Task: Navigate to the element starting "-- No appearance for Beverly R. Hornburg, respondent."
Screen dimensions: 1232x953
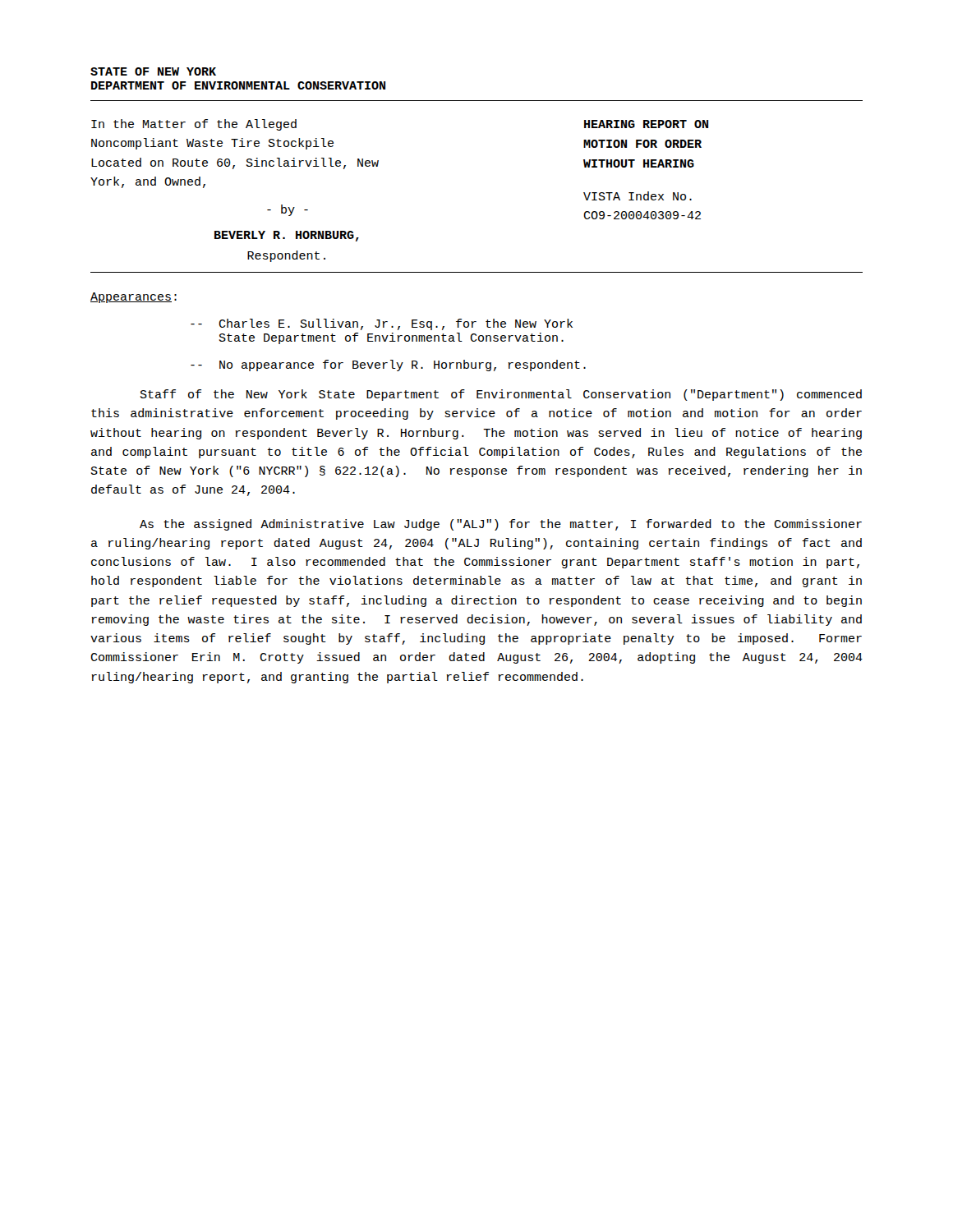Action: tap(389, 366)
